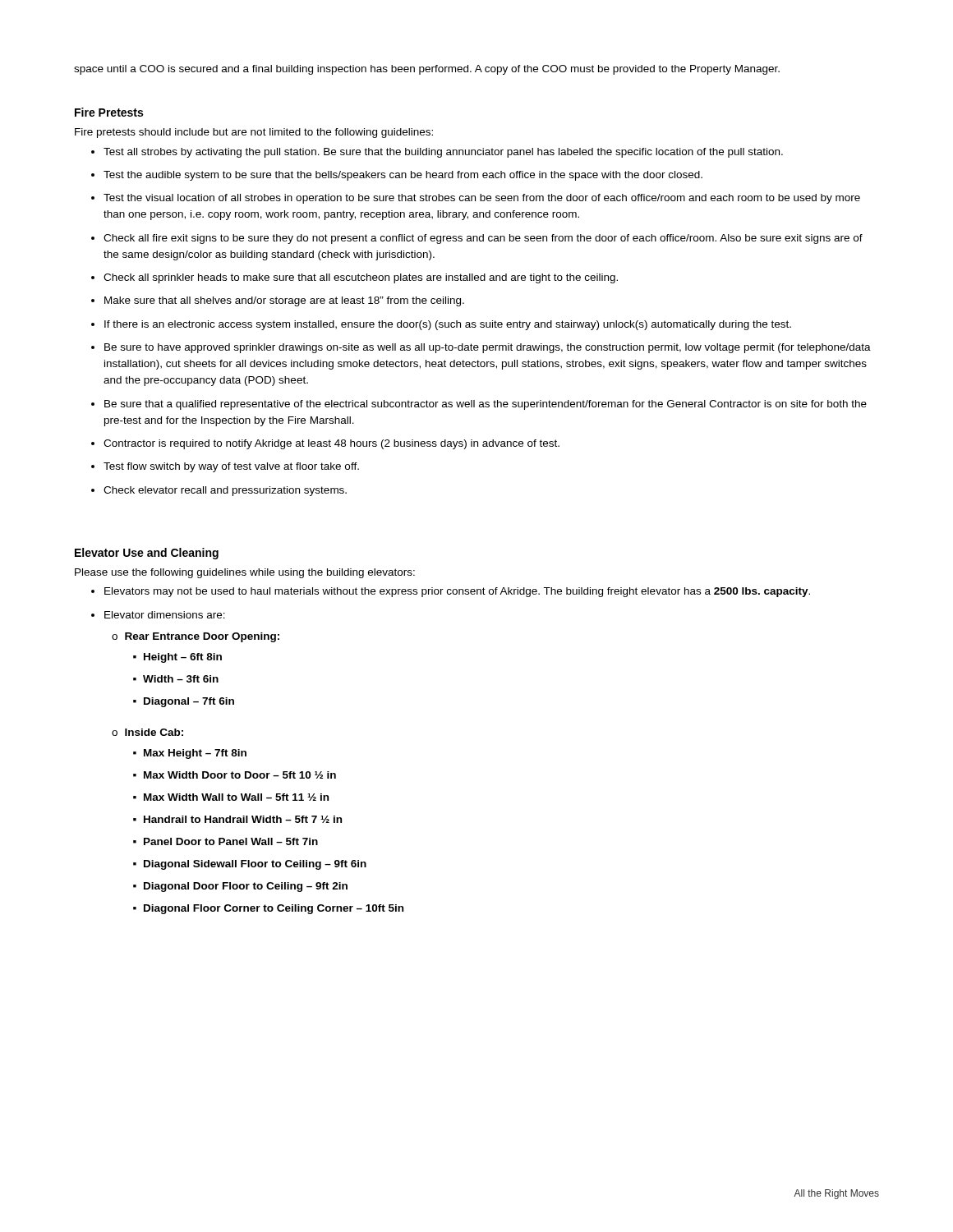Find the block on this page that starts "Test the audible system to be sure that"
This screenshot has height=1232, width=953.
pos(476,175)
